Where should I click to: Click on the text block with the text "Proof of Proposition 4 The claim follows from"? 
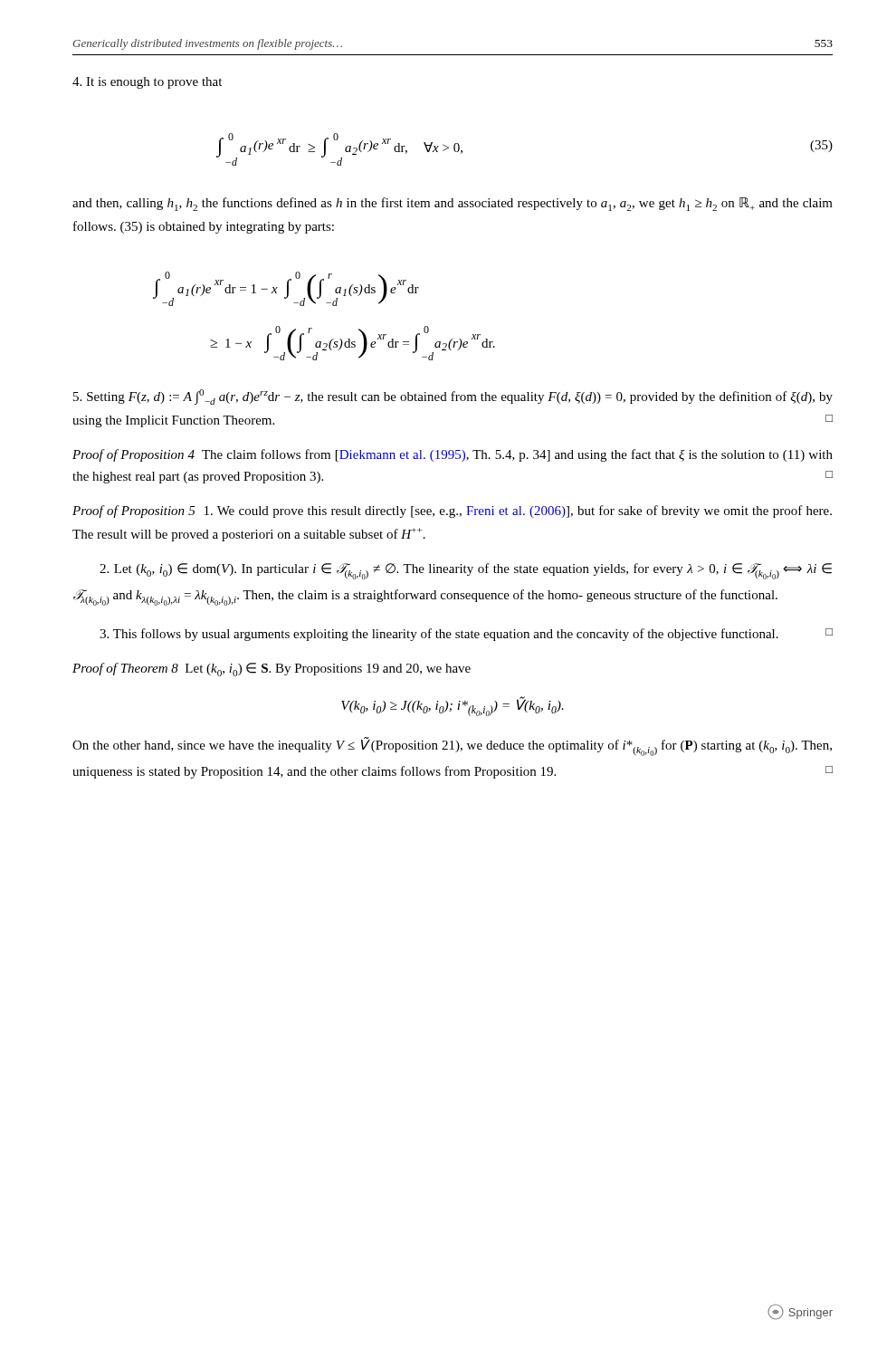(453, 466)
